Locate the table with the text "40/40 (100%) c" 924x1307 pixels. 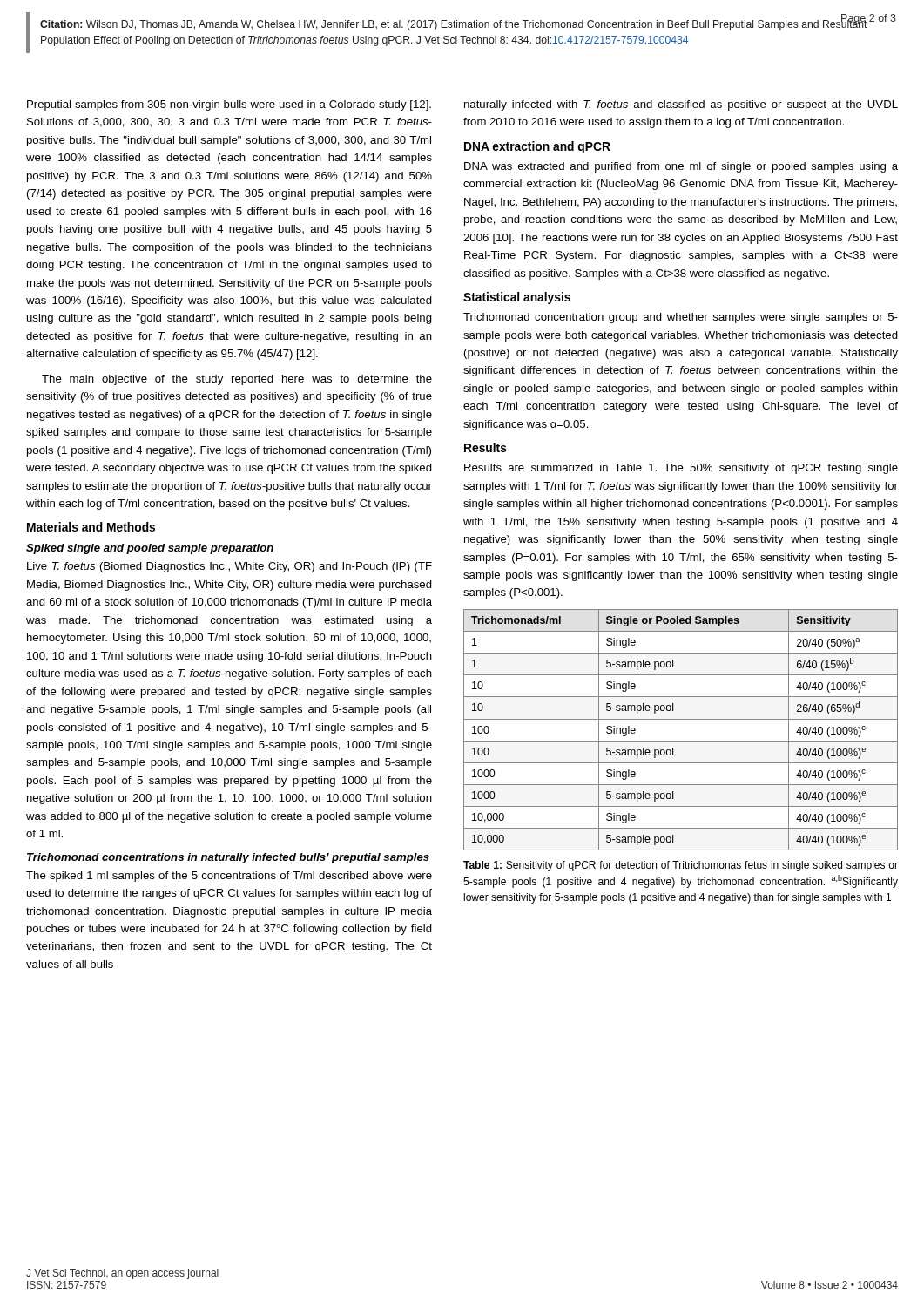(681, 730)
